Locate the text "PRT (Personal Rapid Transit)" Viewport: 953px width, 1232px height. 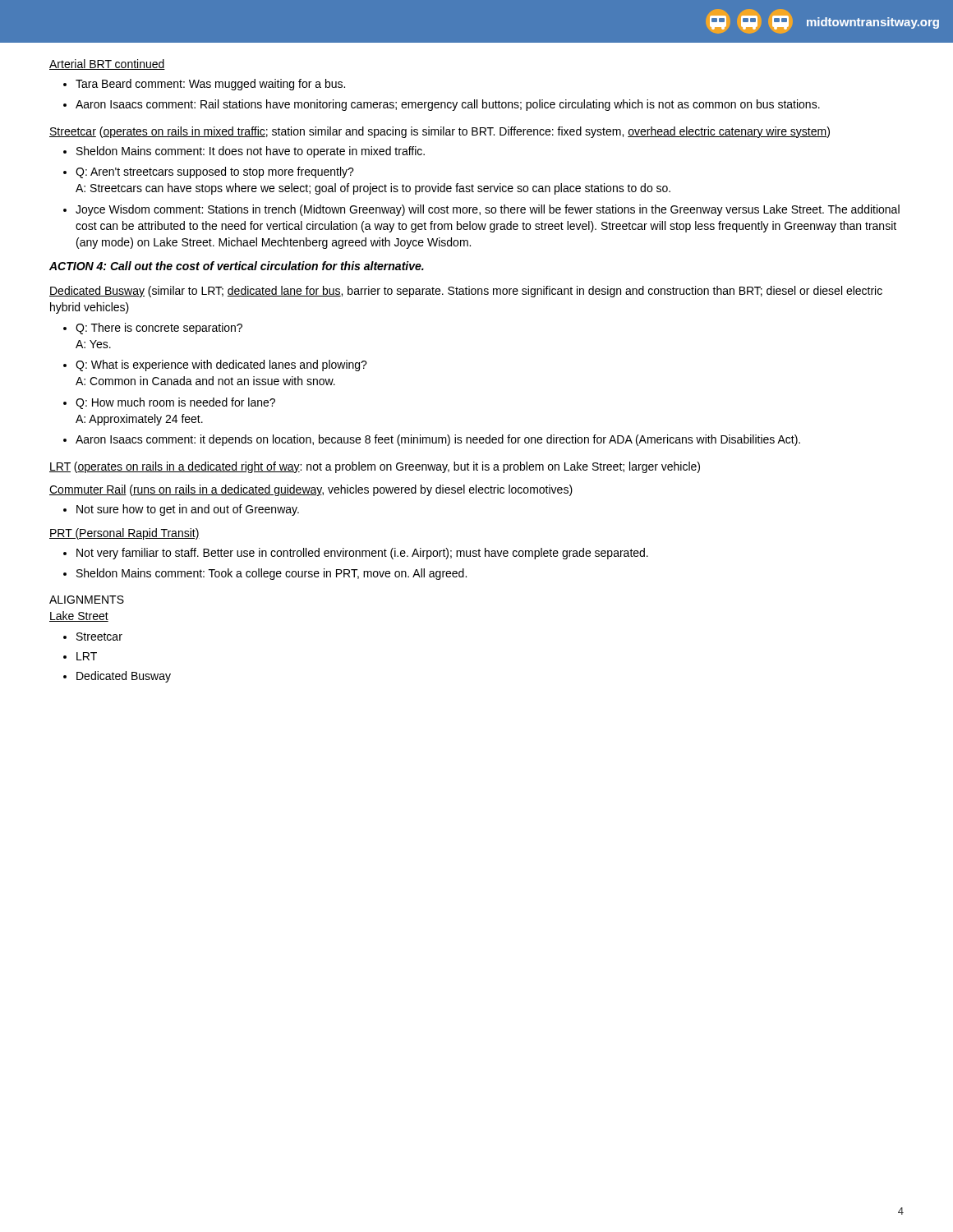click(x=124, y=533)
